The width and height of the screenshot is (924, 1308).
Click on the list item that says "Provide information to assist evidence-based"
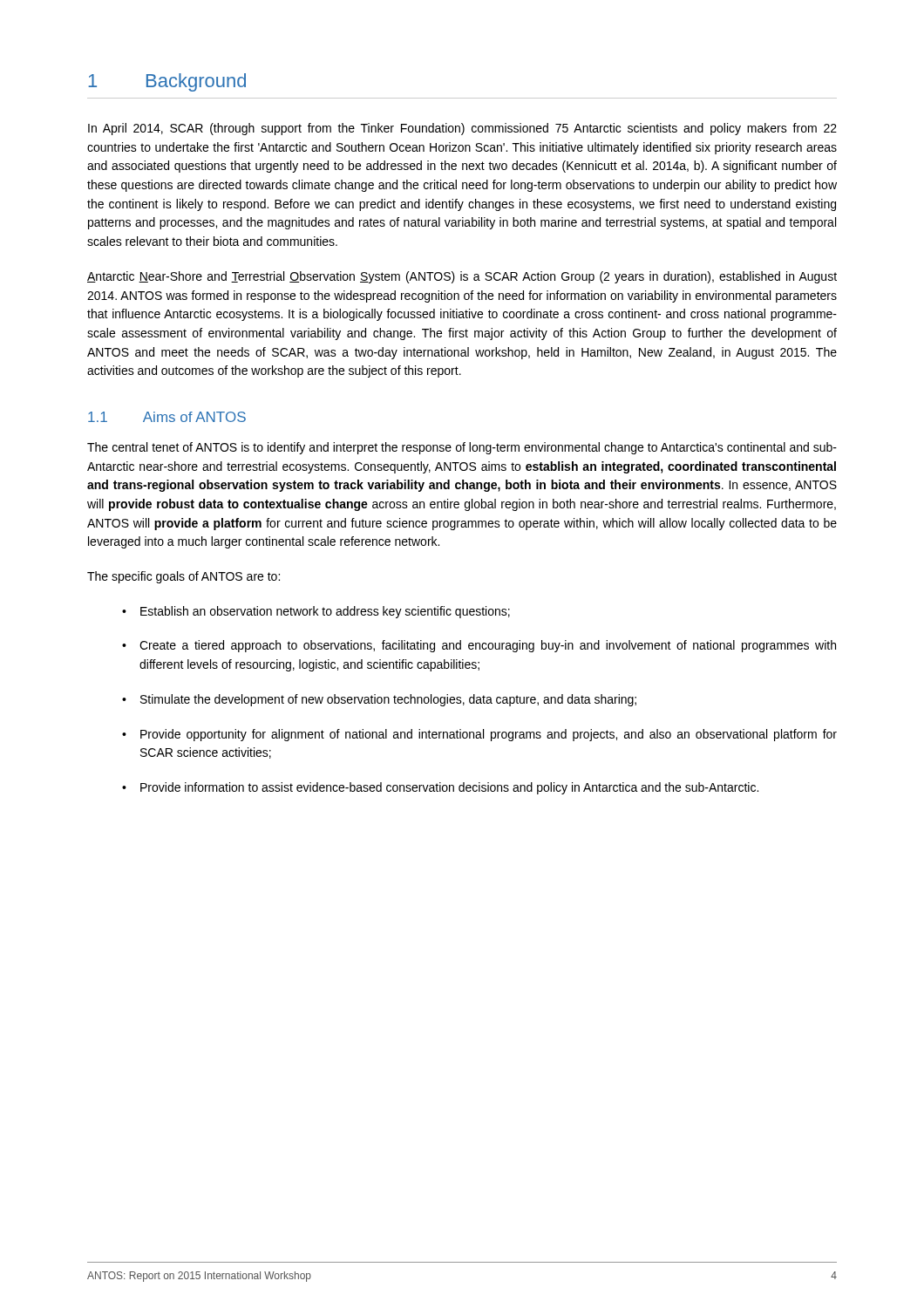pyautogui.click(x=462, y=788)
